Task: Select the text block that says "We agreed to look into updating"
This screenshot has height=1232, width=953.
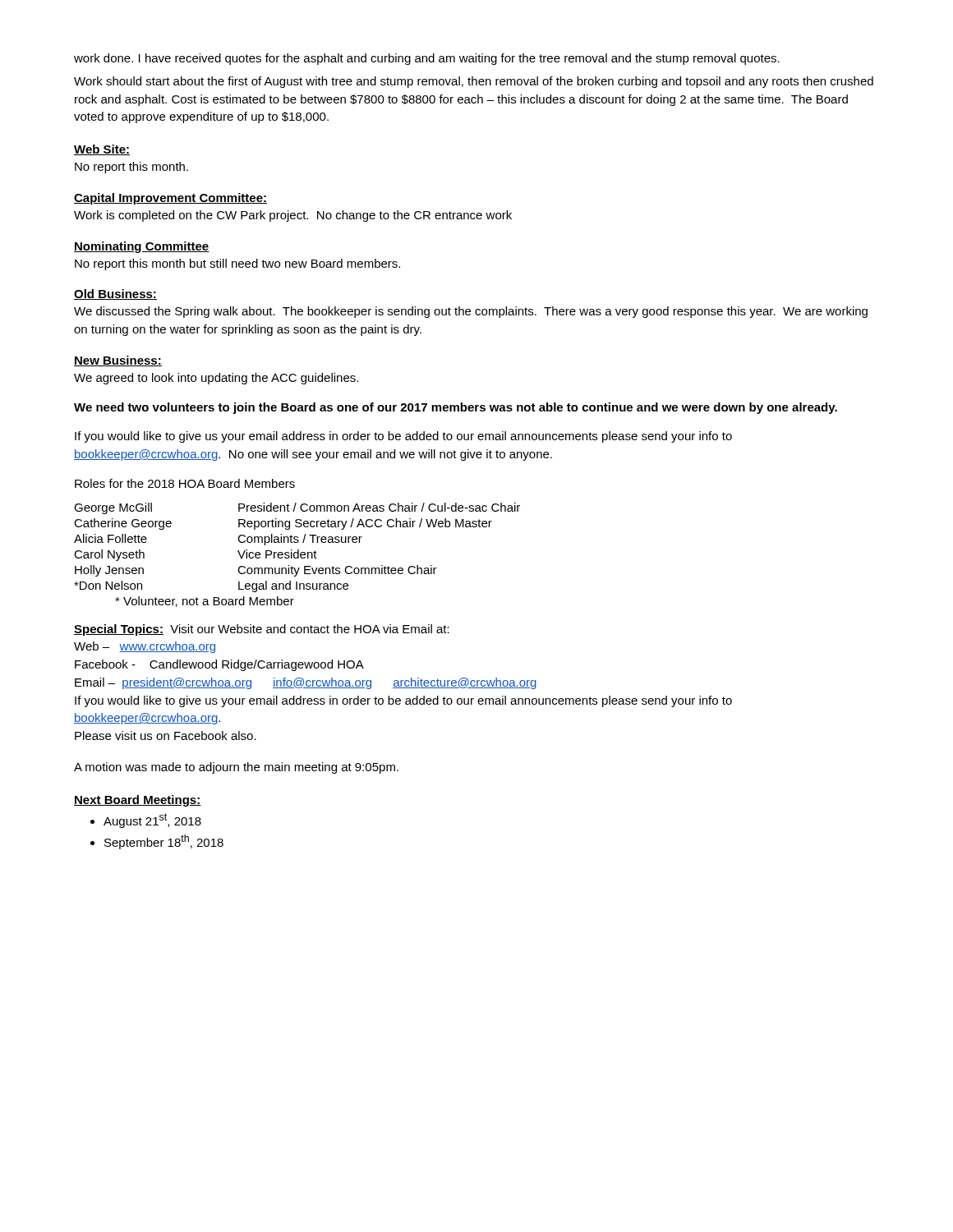Action: click(217, 377)
